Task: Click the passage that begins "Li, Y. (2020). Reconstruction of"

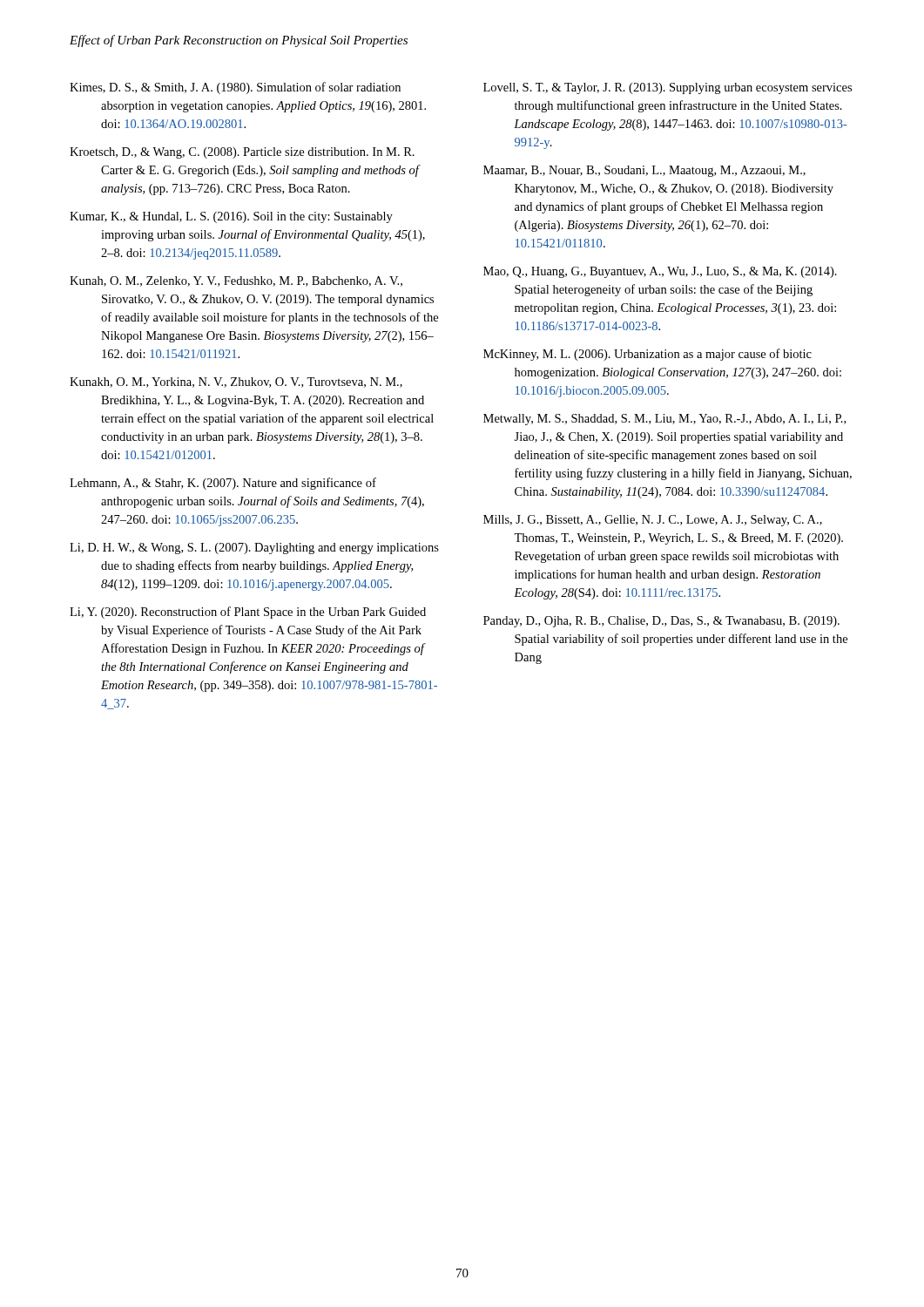Action: click(x=254, y=658)
